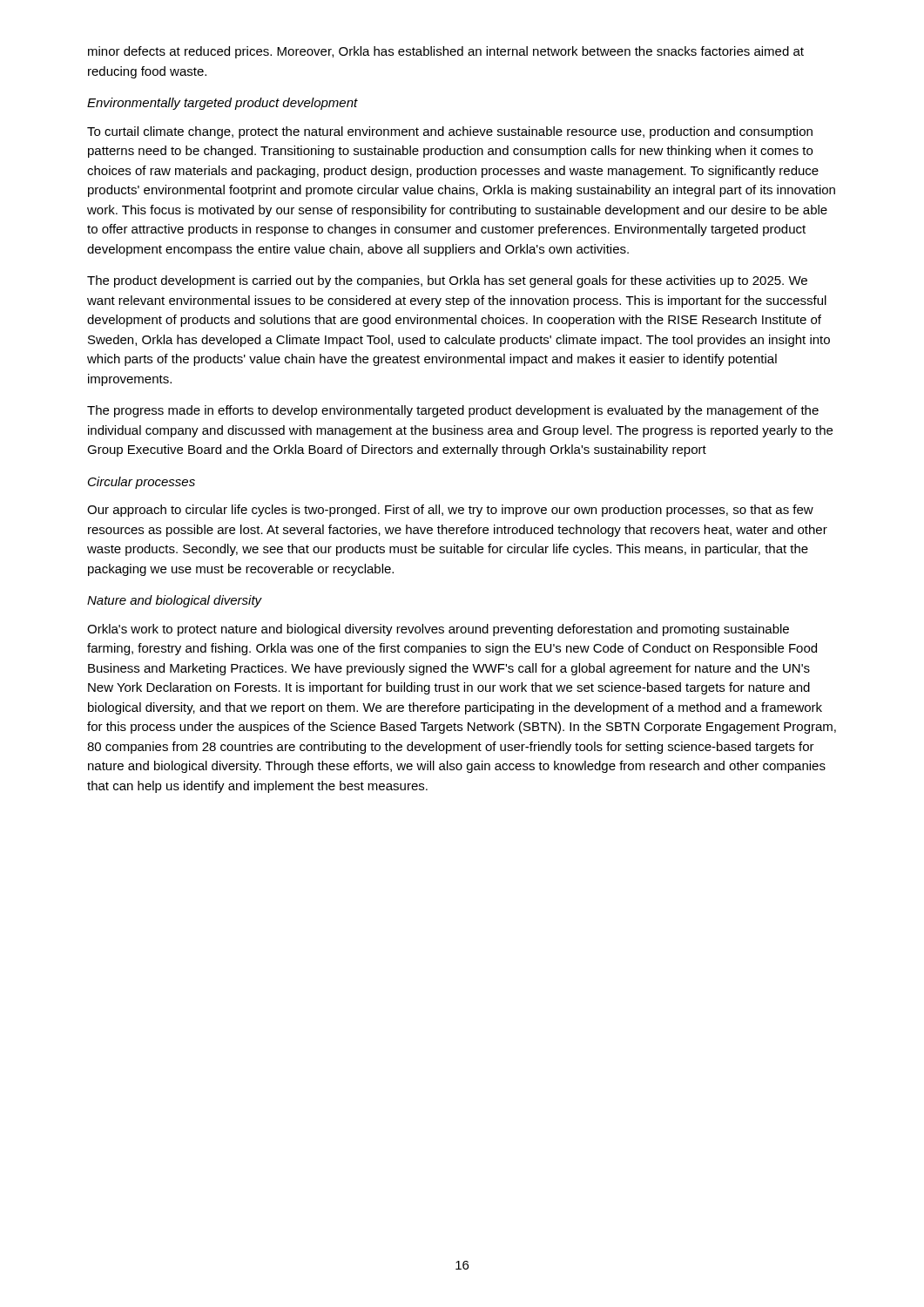Navigate to the text block starting "Nature and biological diversity"
The height and width of the screenshot is (1307, 924).
[x=175, y=601]
